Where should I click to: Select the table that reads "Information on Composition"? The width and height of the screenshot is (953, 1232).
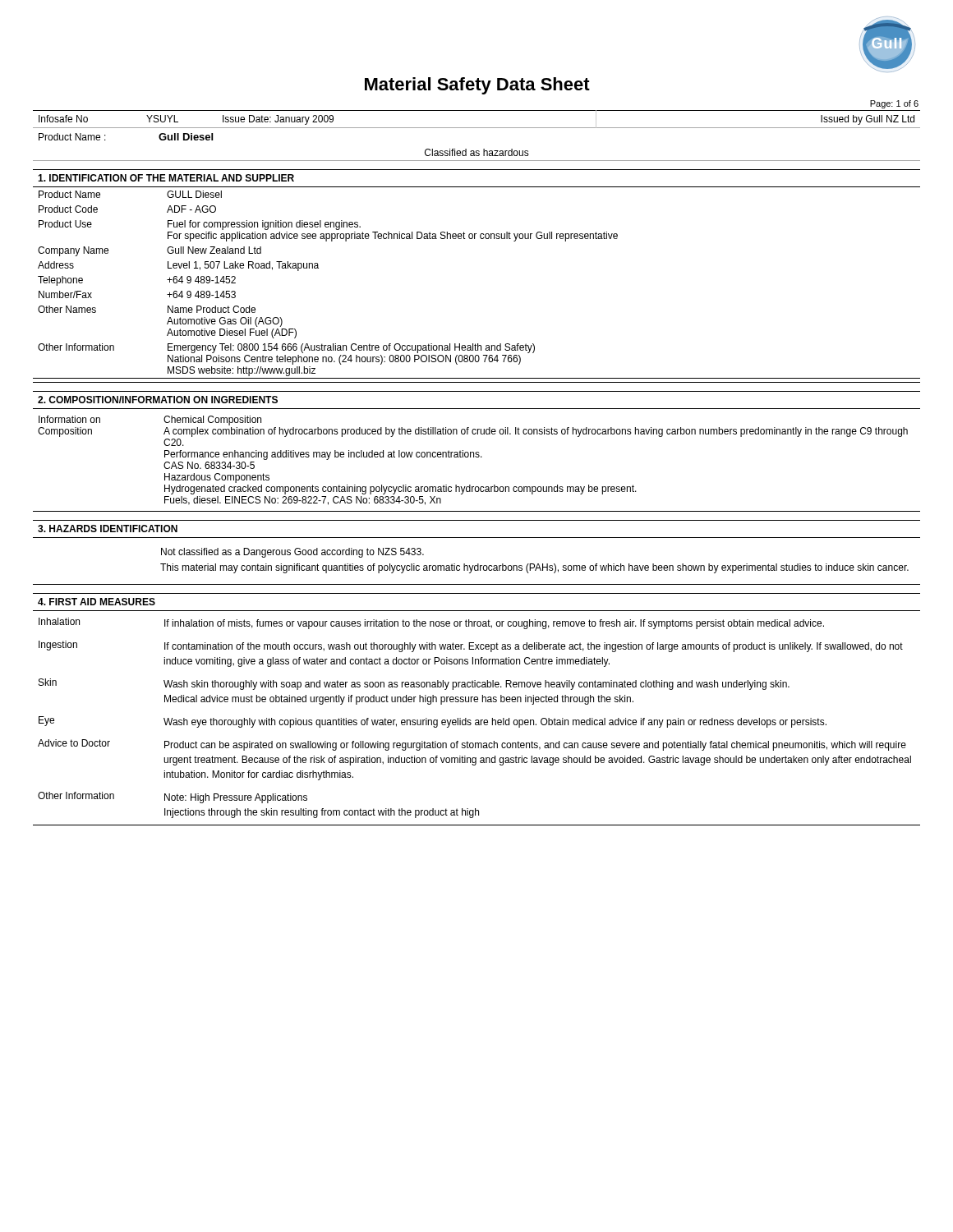click(x=476, y=460)
